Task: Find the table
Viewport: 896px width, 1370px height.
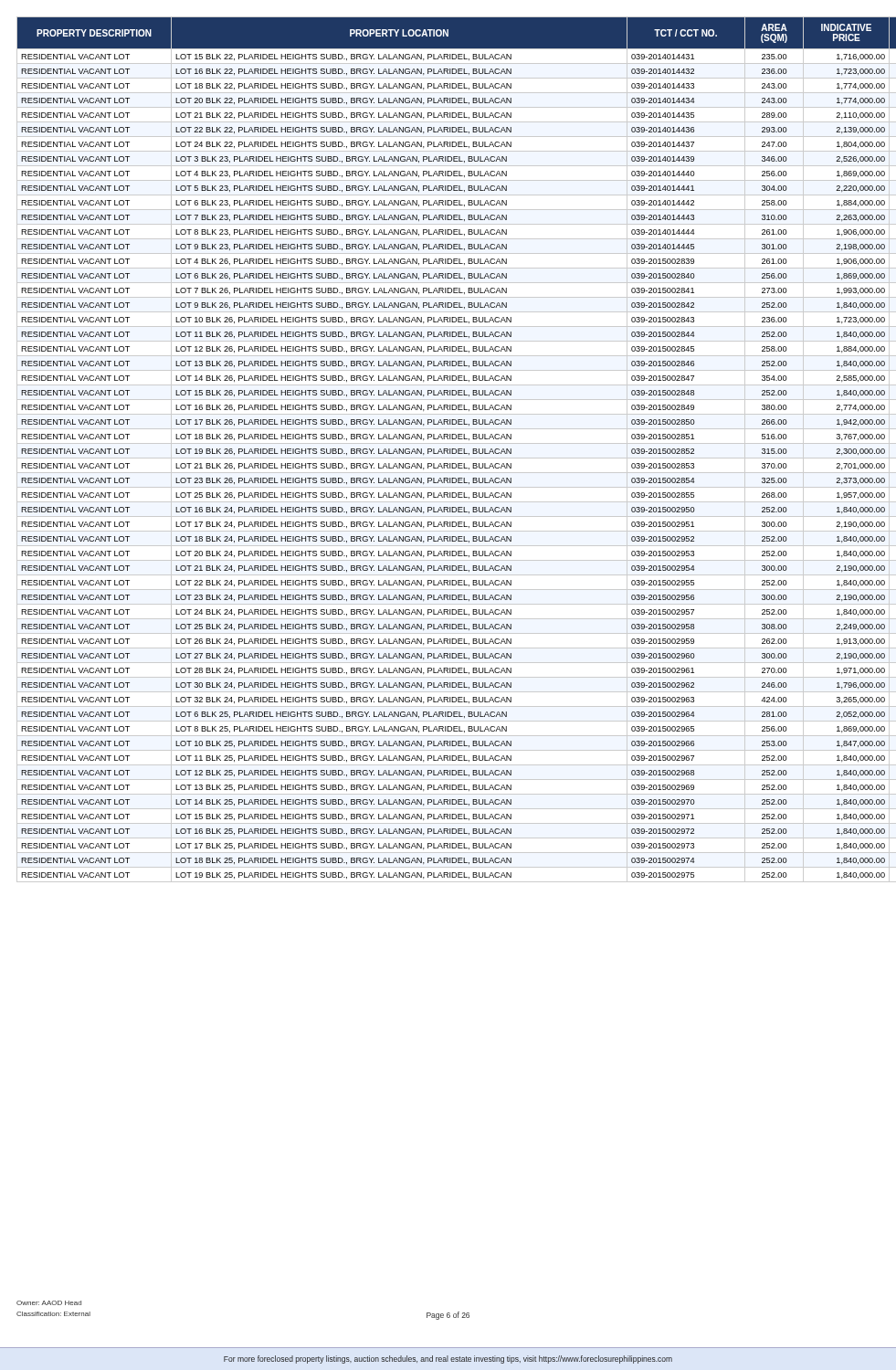Action: (x=448, y=449)
